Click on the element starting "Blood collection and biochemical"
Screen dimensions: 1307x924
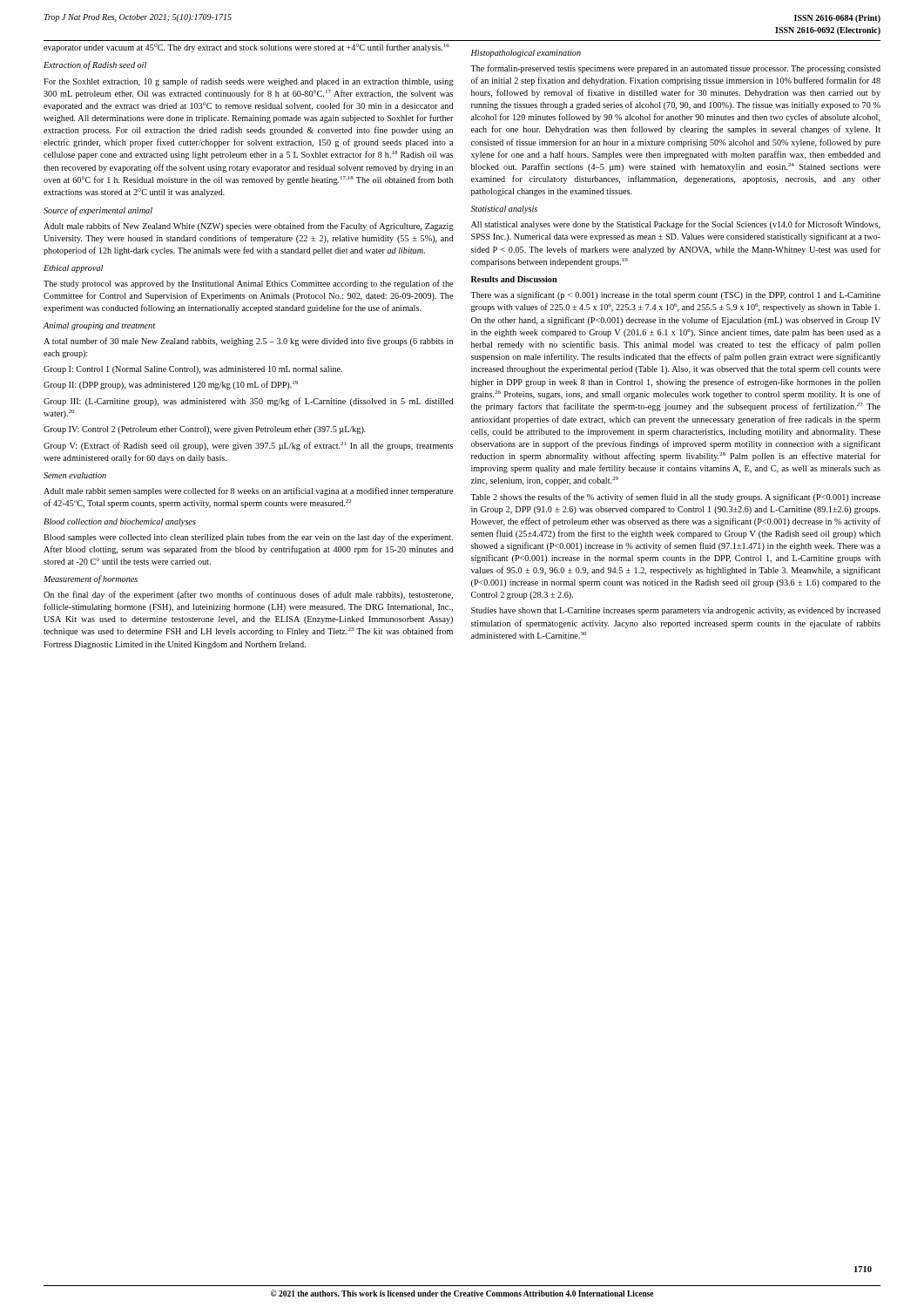[120, 522]
